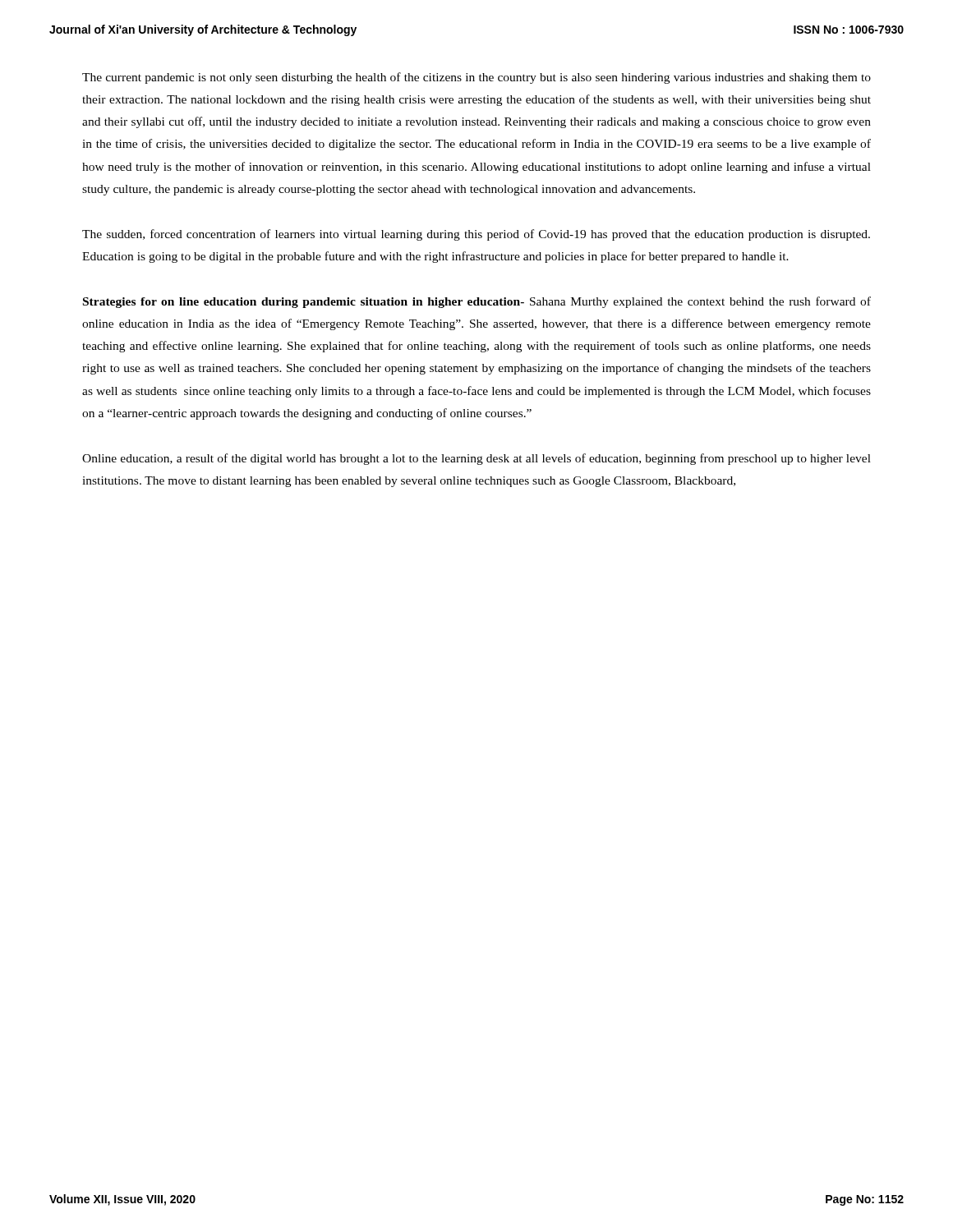Screen dimensions: 1232x953
Task: Select the region starting "The sudden, forced concentration of learners into"
Action: click(x=476, y=245)
